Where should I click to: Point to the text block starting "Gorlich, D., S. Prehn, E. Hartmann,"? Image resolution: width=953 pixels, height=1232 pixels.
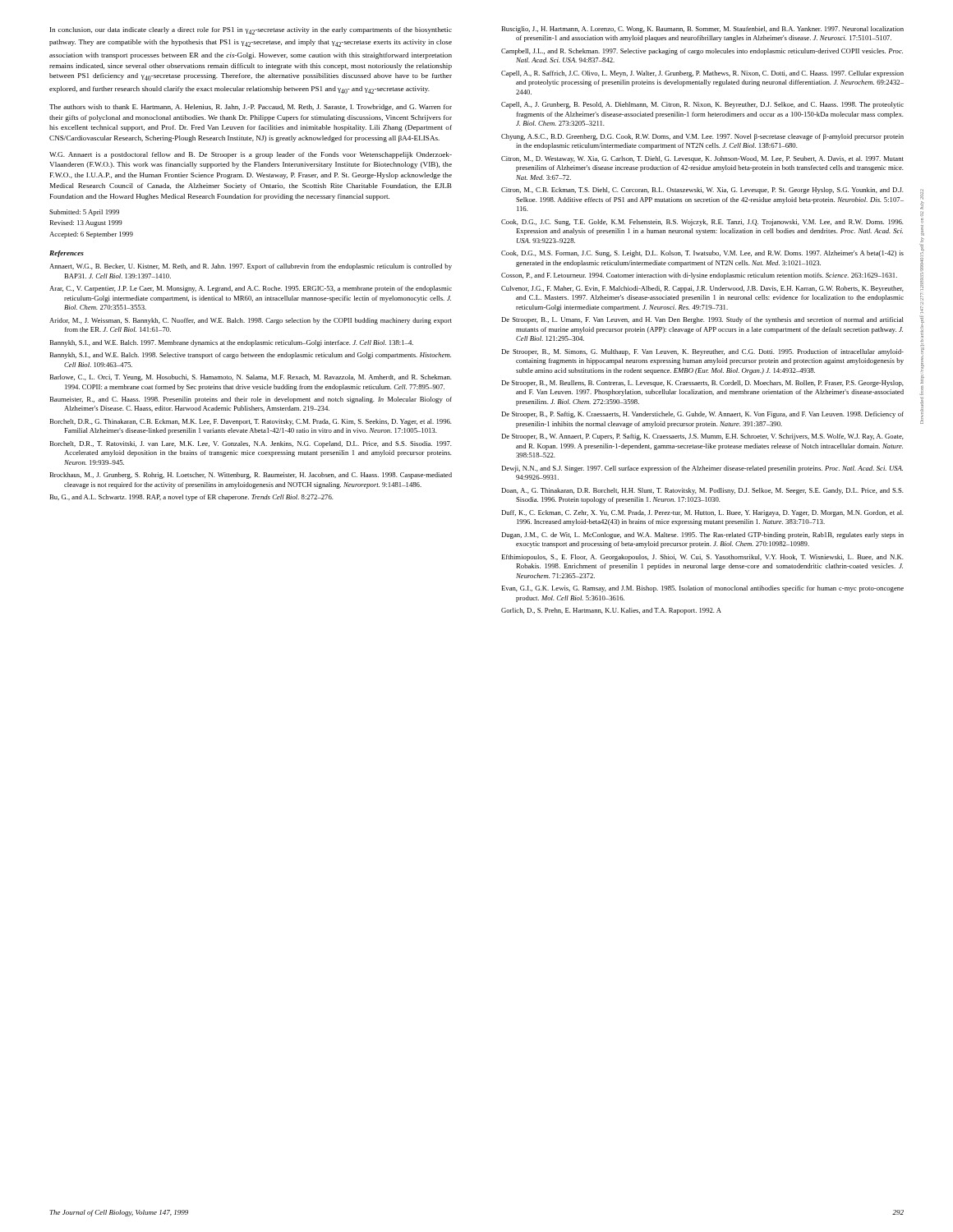[619, 610]
